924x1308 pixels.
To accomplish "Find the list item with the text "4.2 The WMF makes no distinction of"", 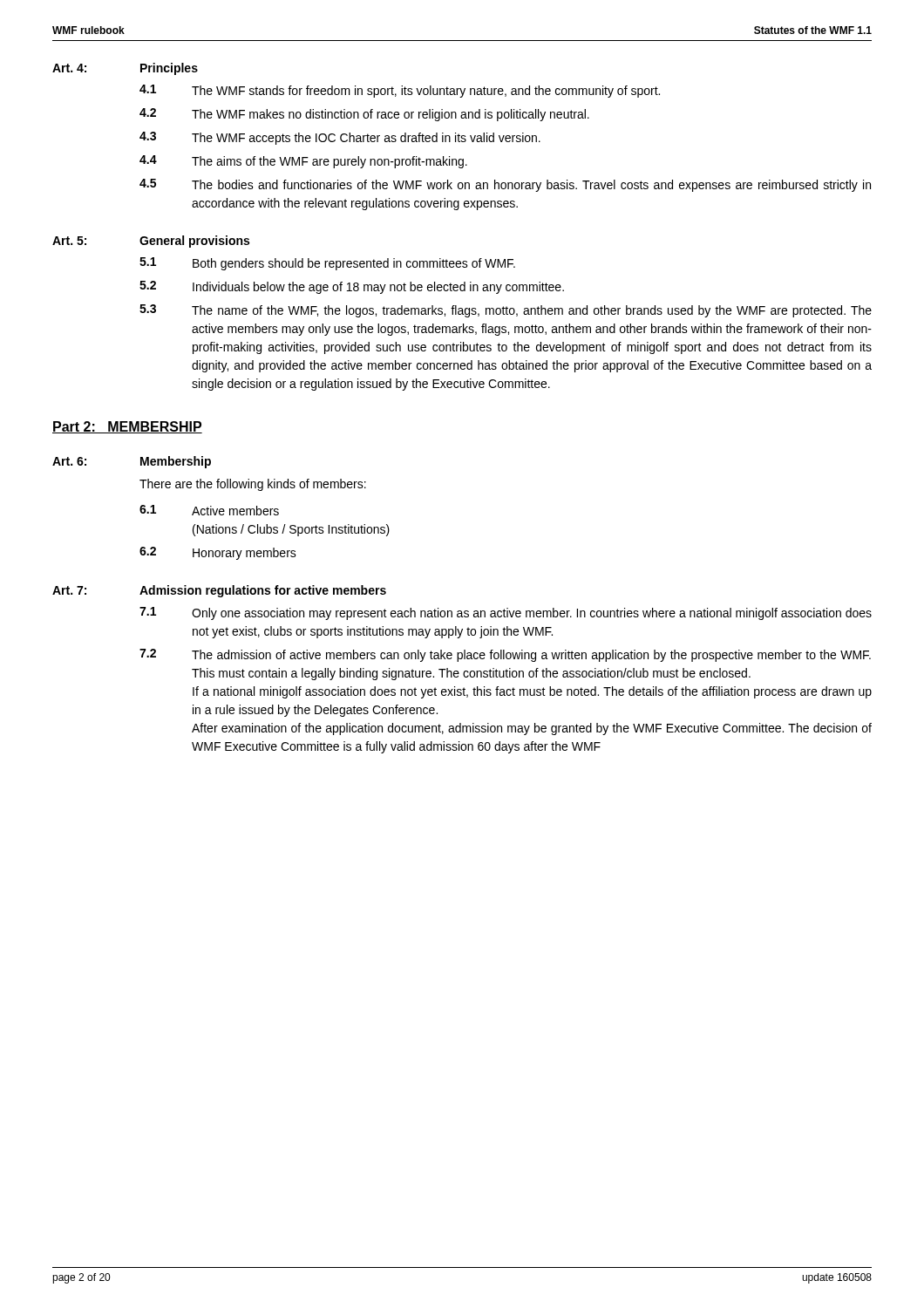I will click(x=506, y=115).
